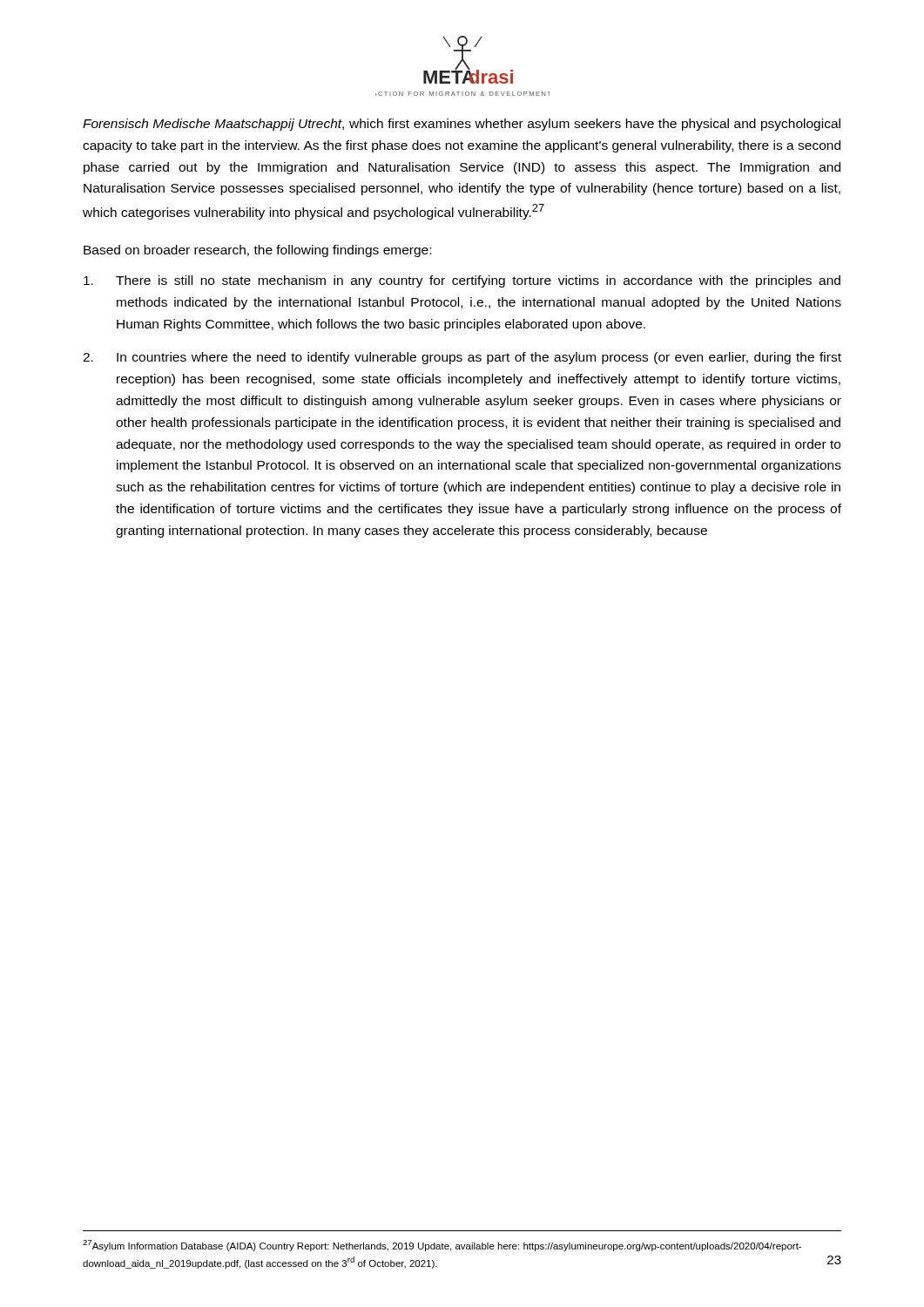
Task: Navigate to the region starting "There is still no state mechanism"
Action: point(462,302)
